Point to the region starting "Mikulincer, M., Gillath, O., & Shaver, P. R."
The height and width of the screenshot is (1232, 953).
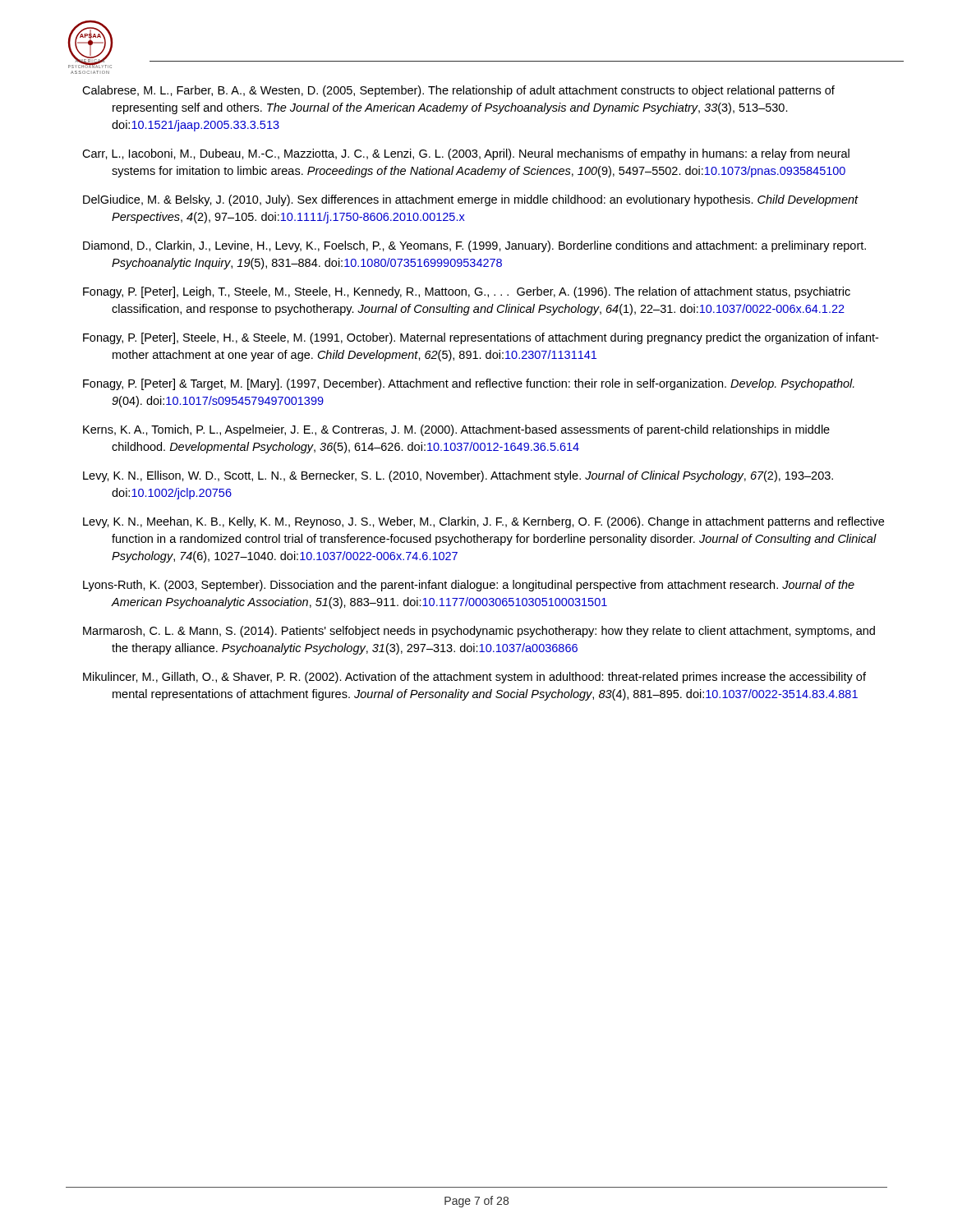[474, 686]
